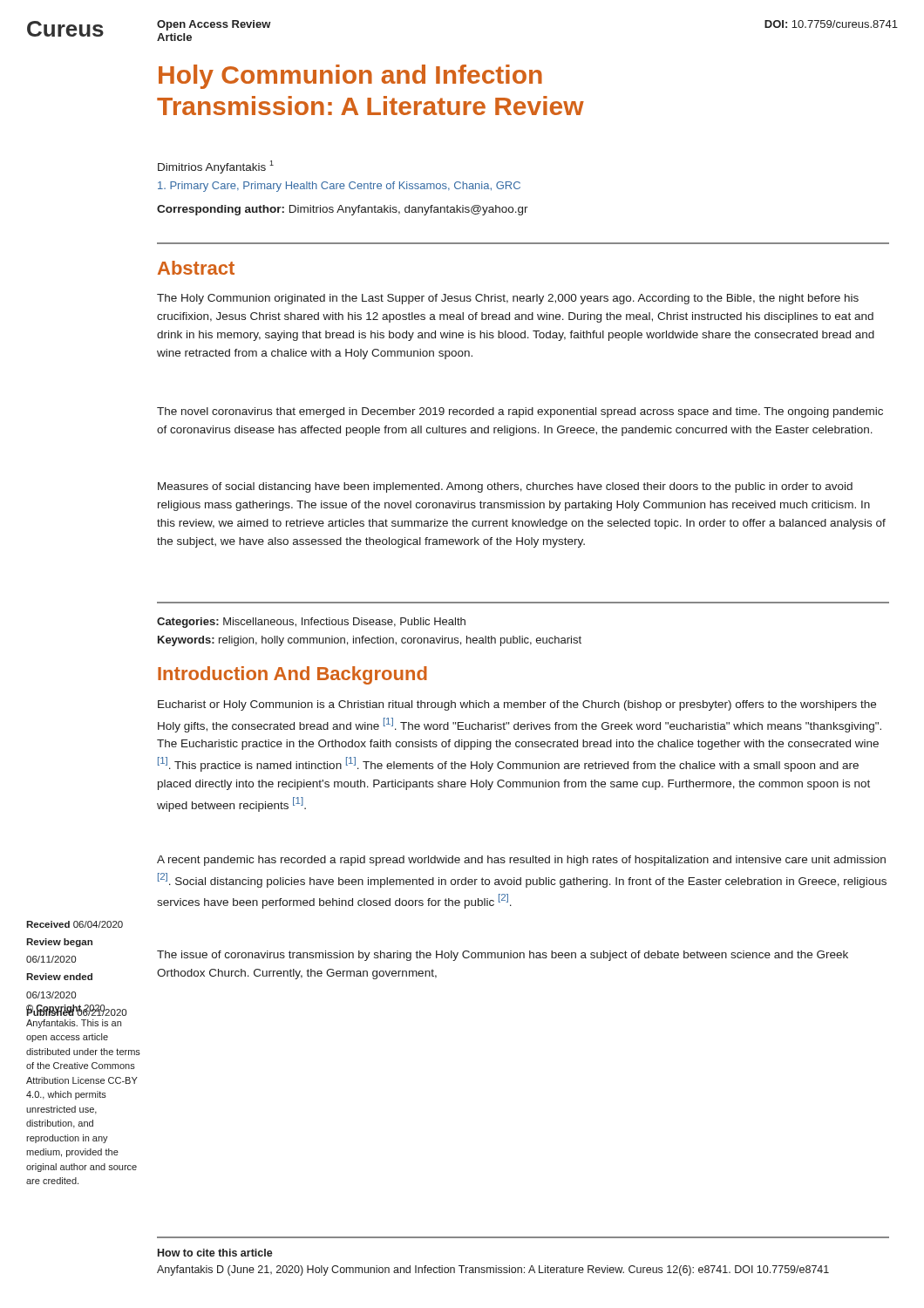Locate the element starting "Received 06/04/2020 Review began 06/11/2020 Review"
This screenshot has height=1308, width=924.
click(77, 968)
